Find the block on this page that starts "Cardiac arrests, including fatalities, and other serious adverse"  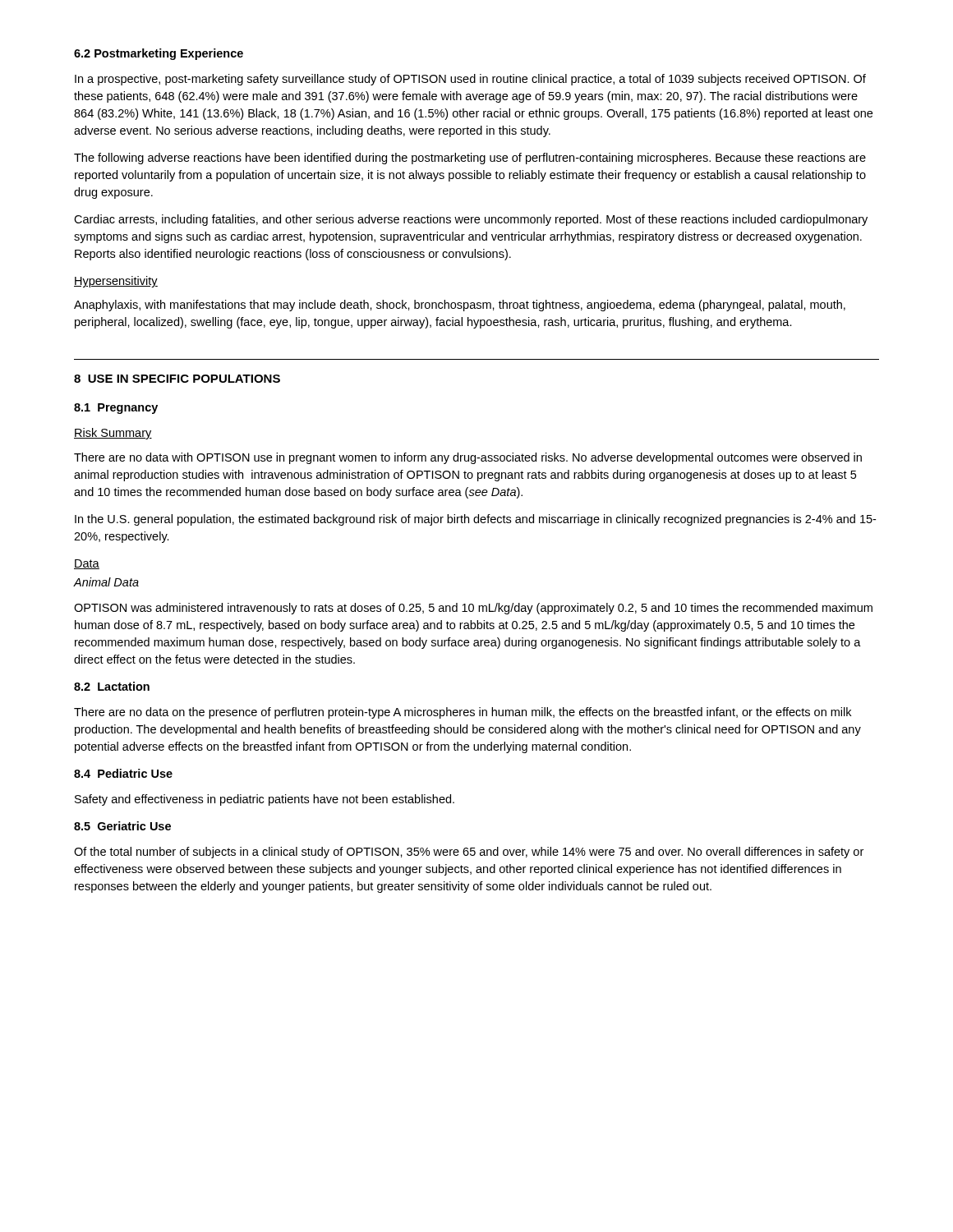[476, 237]
